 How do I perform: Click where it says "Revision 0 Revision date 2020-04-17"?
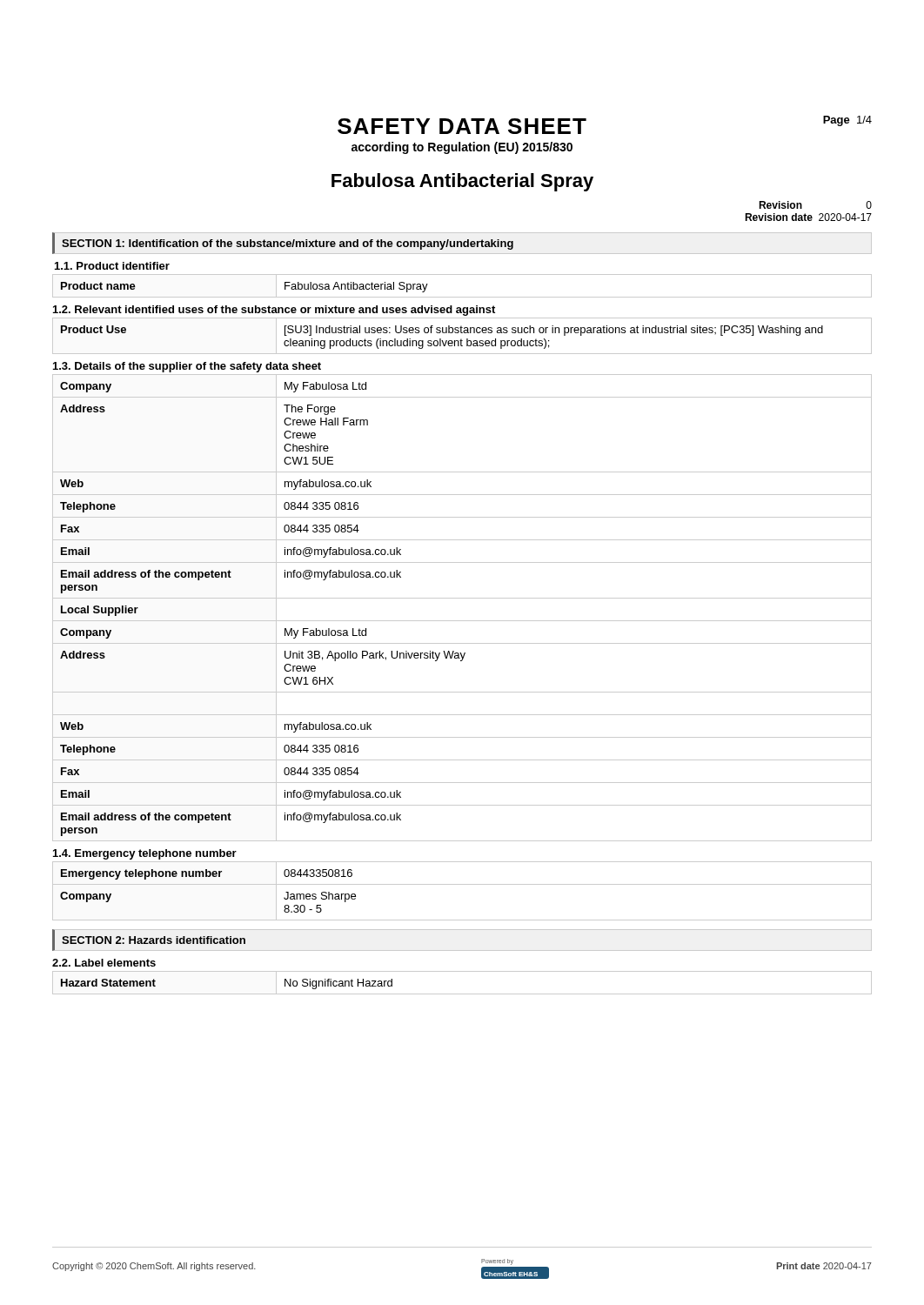click(x=808, y=211)
